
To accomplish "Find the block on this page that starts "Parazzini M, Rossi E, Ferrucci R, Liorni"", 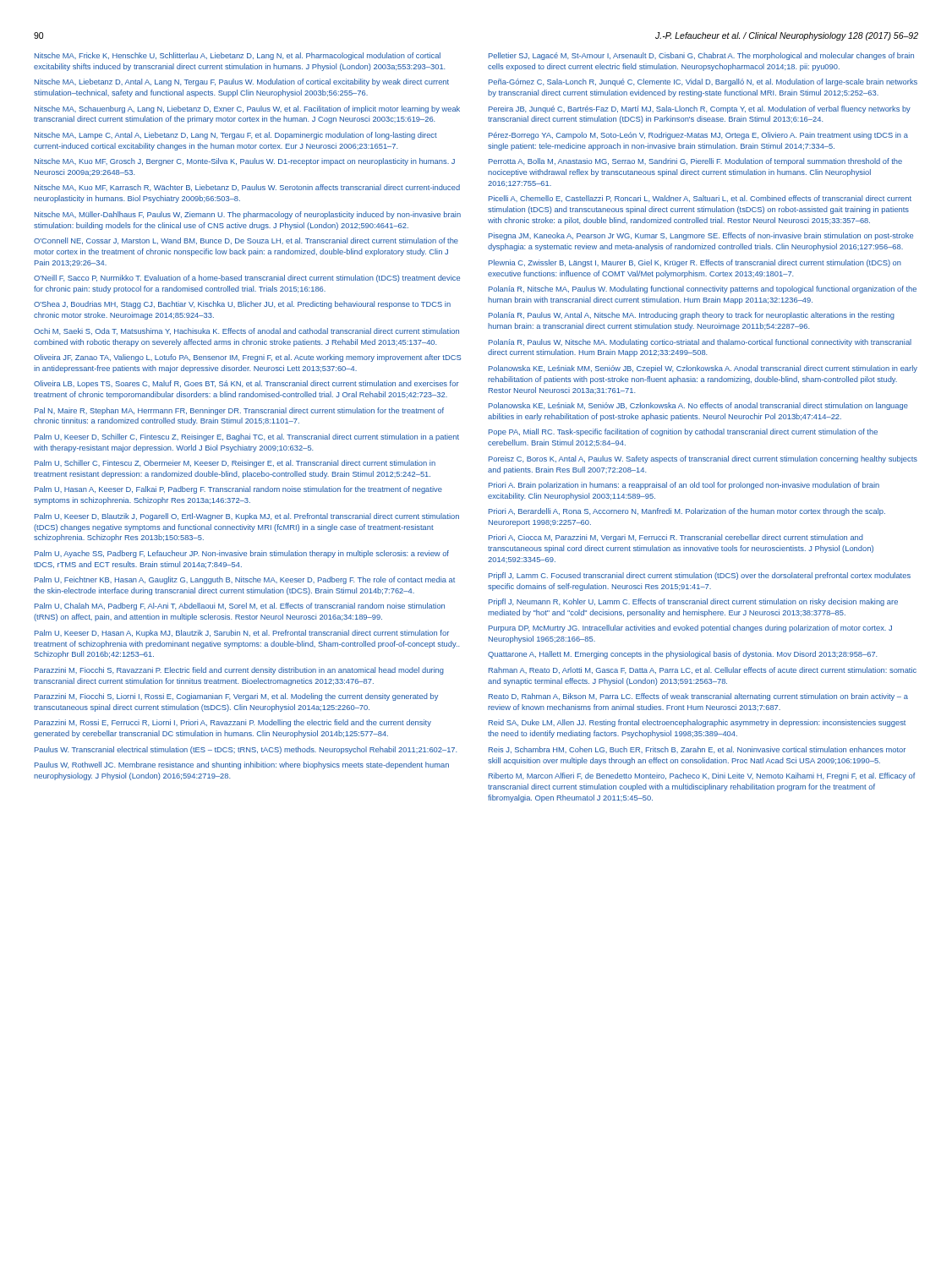I will [x=232, y=729].
